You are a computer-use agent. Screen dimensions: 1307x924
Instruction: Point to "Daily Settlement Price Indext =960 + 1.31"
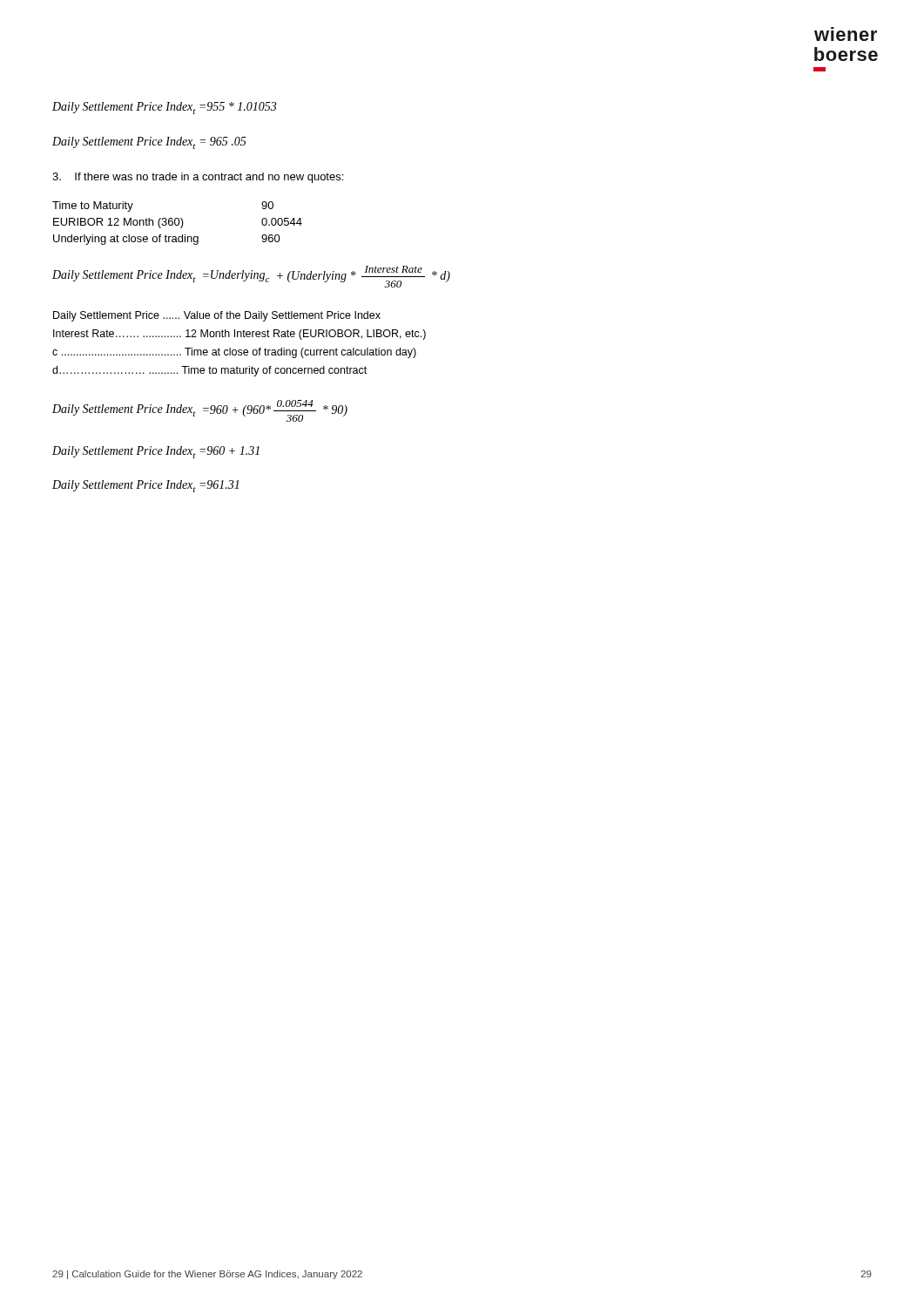pos(156,452)
